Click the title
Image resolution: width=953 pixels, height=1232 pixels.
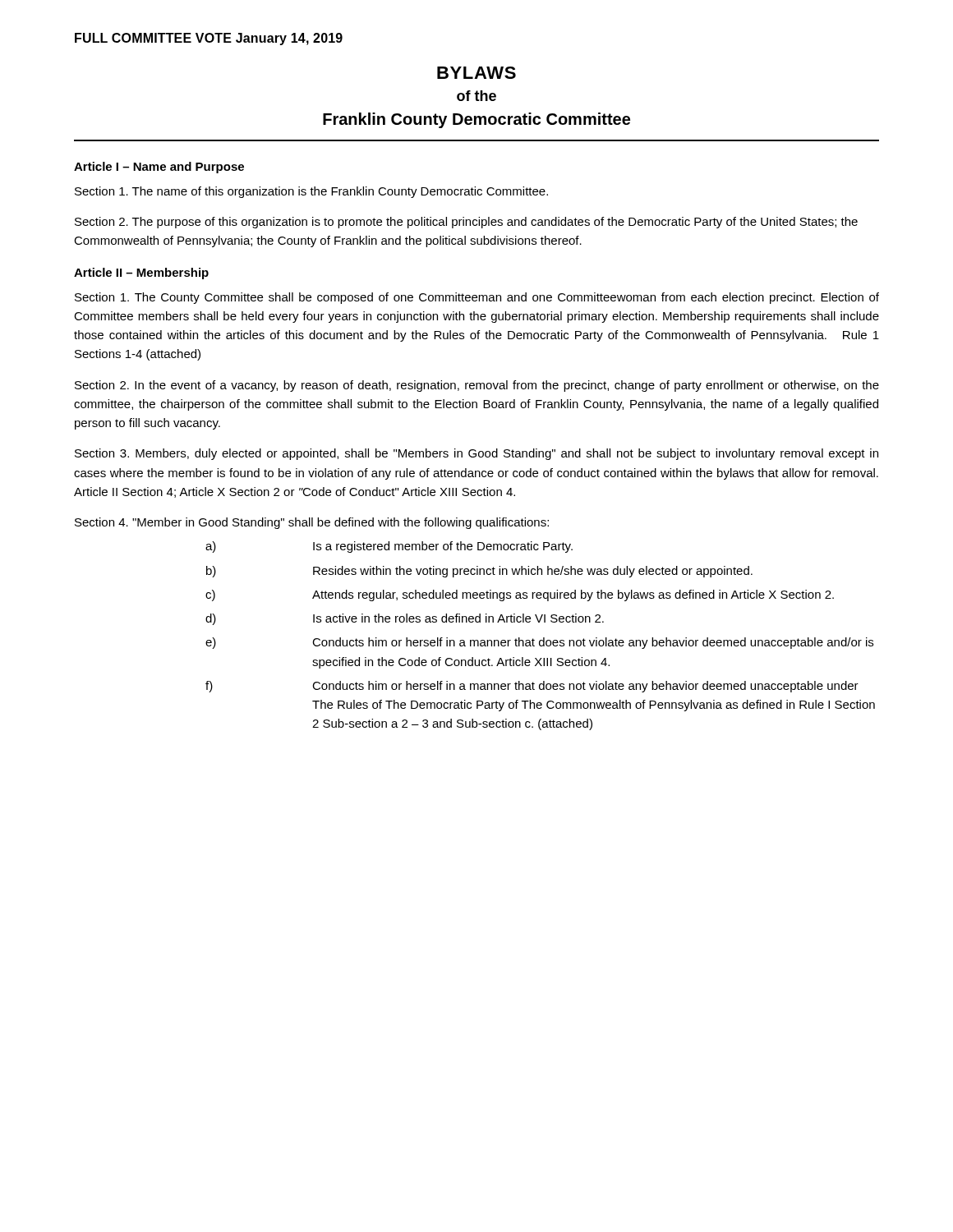tap(476, 96)
